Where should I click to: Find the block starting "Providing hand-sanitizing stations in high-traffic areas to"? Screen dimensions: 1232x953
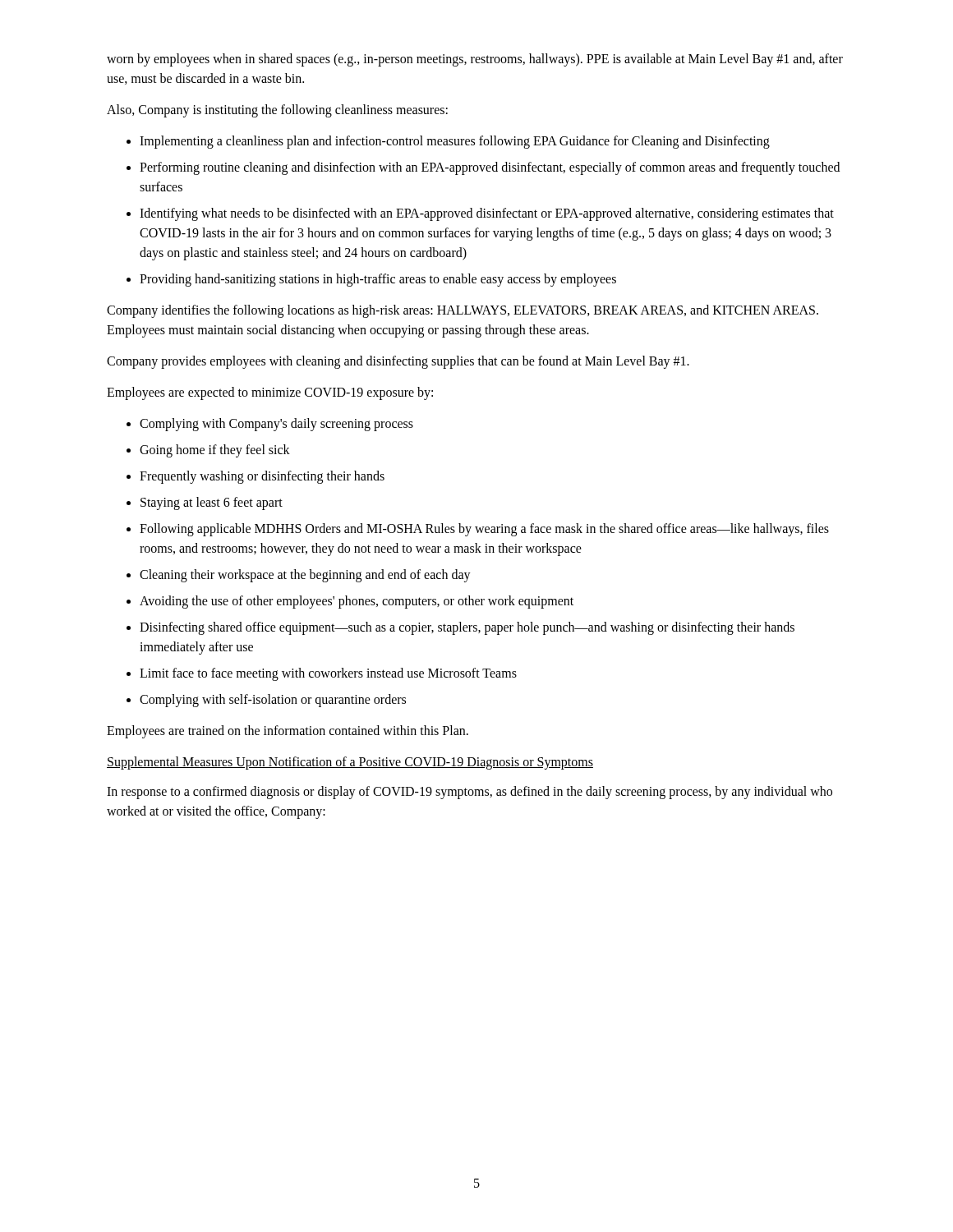click(378, 279)
